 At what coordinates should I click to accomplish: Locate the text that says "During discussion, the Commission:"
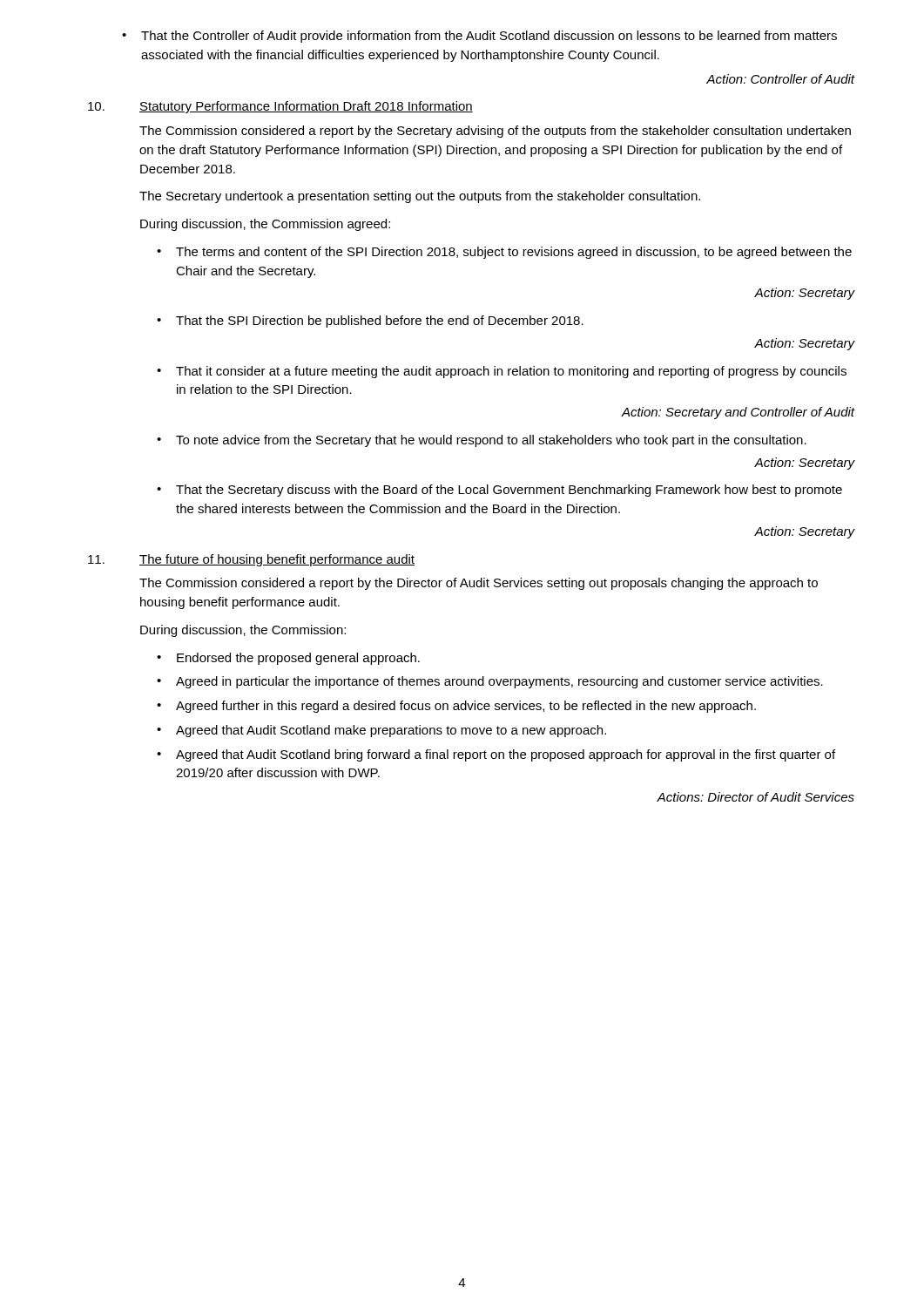pos(243,629)
